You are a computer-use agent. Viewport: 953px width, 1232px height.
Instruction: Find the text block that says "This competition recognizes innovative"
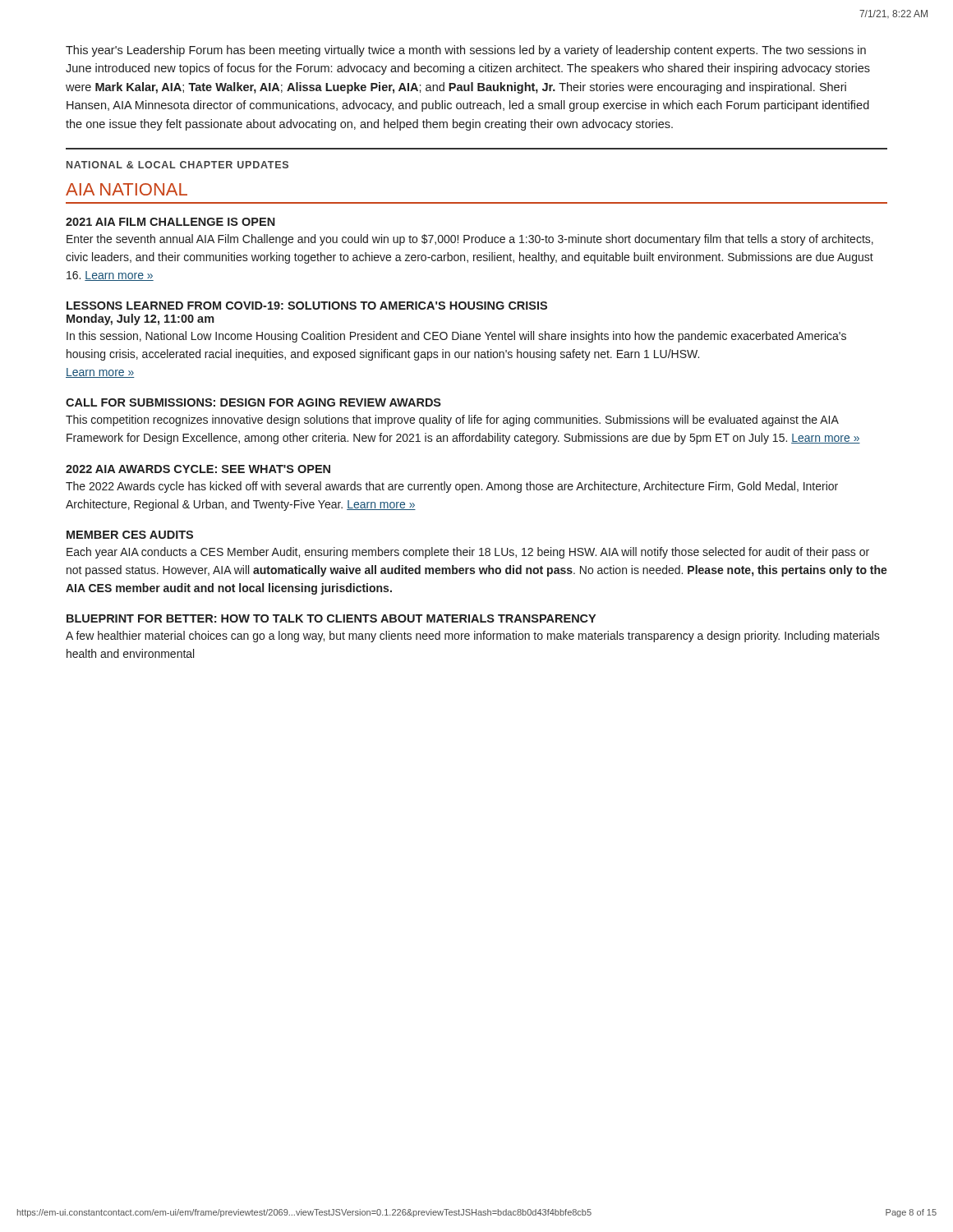[463, 429]
